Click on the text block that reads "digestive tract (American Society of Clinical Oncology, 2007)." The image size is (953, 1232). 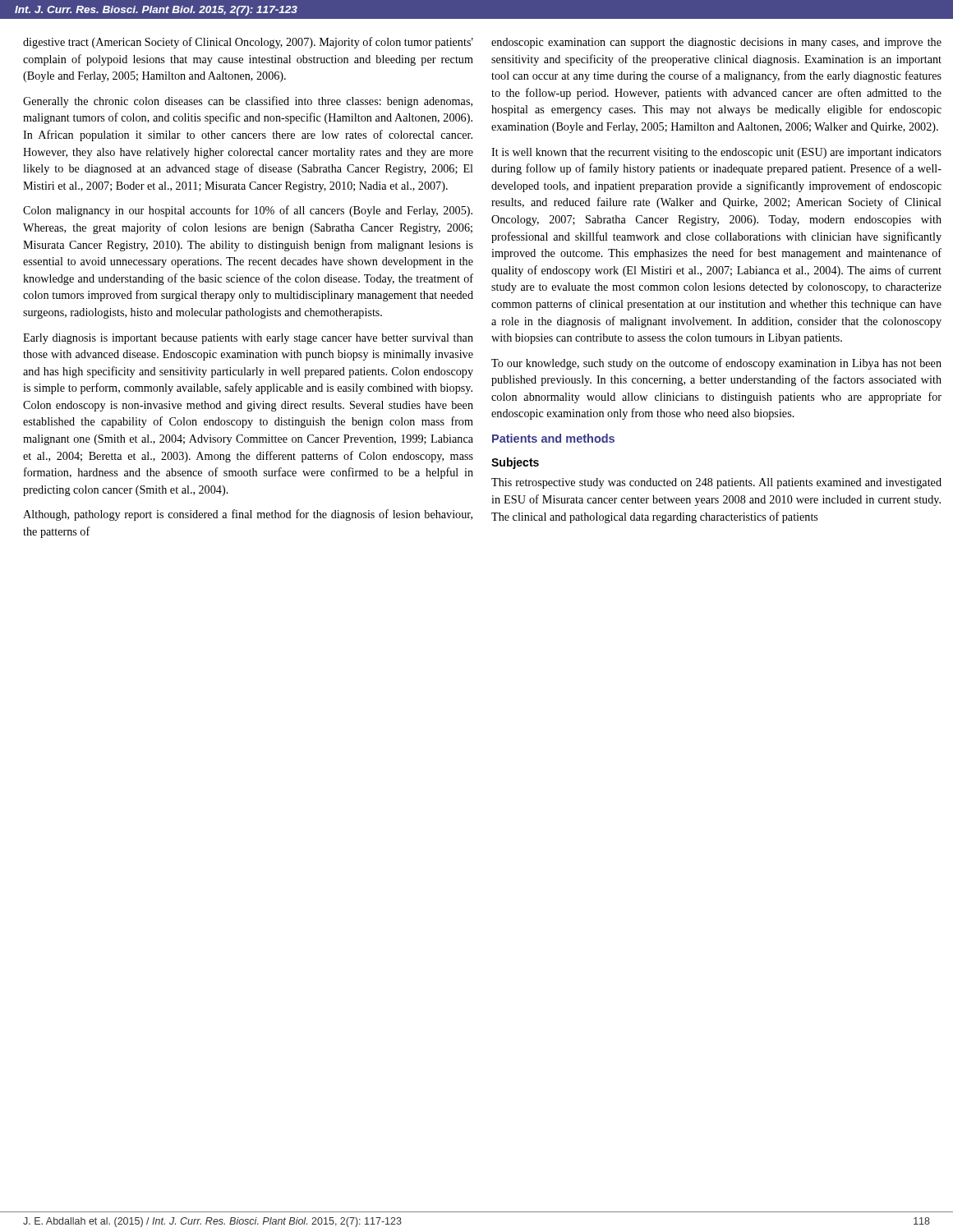point(248,59)
